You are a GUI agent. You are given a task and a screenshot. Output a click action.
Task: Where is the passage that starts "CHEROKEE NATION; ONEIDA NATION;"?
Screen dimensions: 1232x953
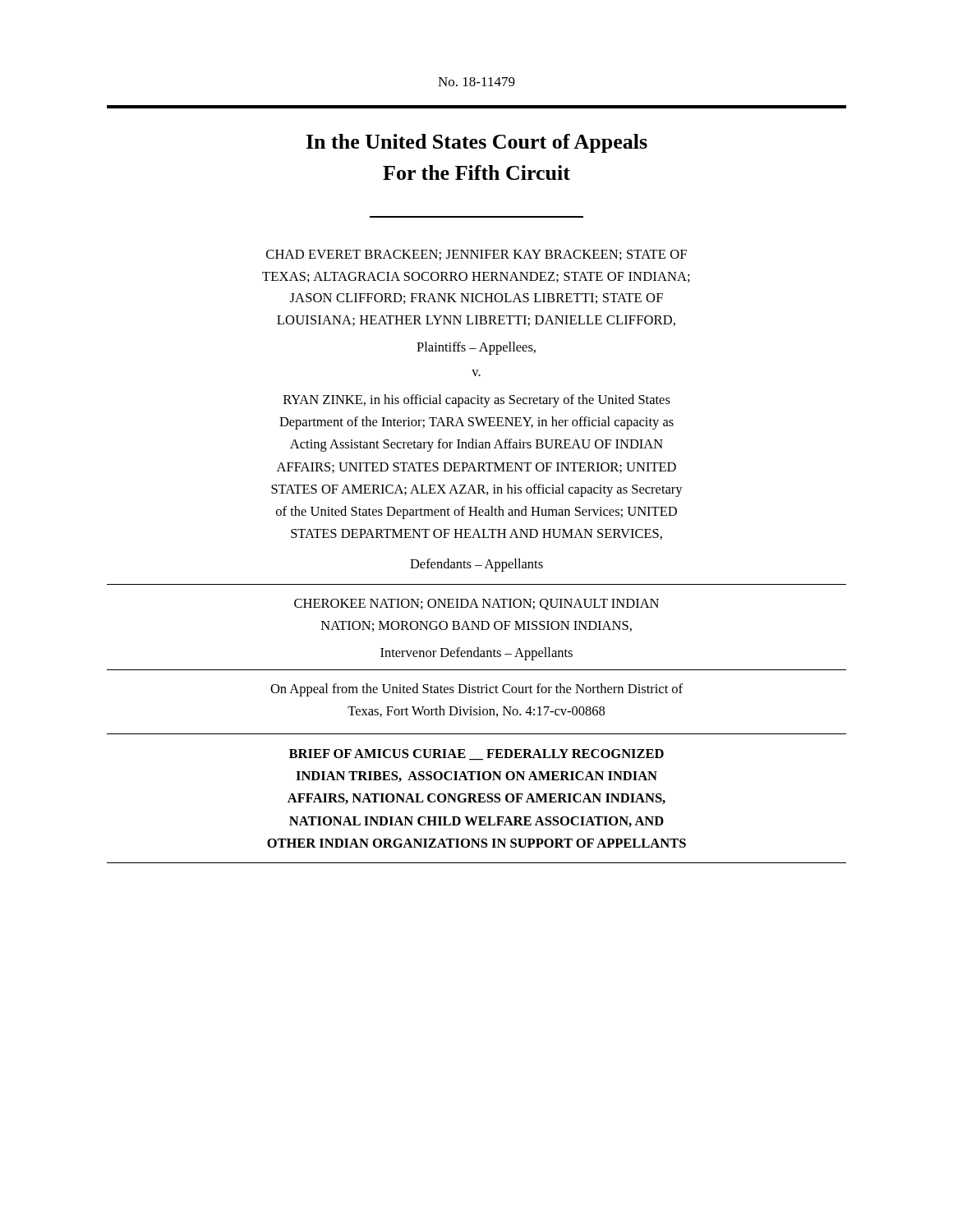(x=476, y=614)
